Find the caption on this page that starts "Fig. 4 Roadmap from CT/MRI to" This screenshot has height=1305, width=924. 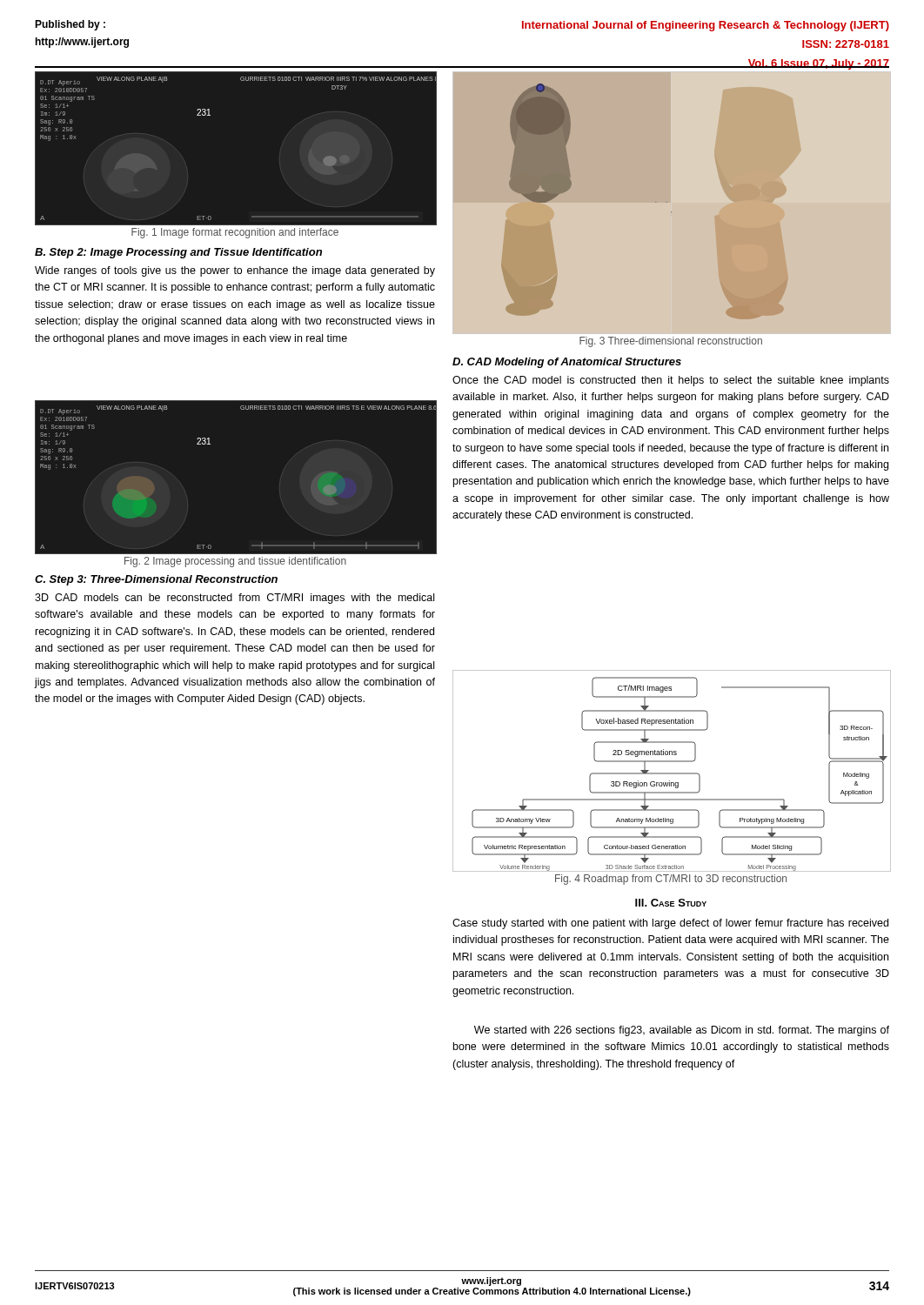click(x=671, y=879)
